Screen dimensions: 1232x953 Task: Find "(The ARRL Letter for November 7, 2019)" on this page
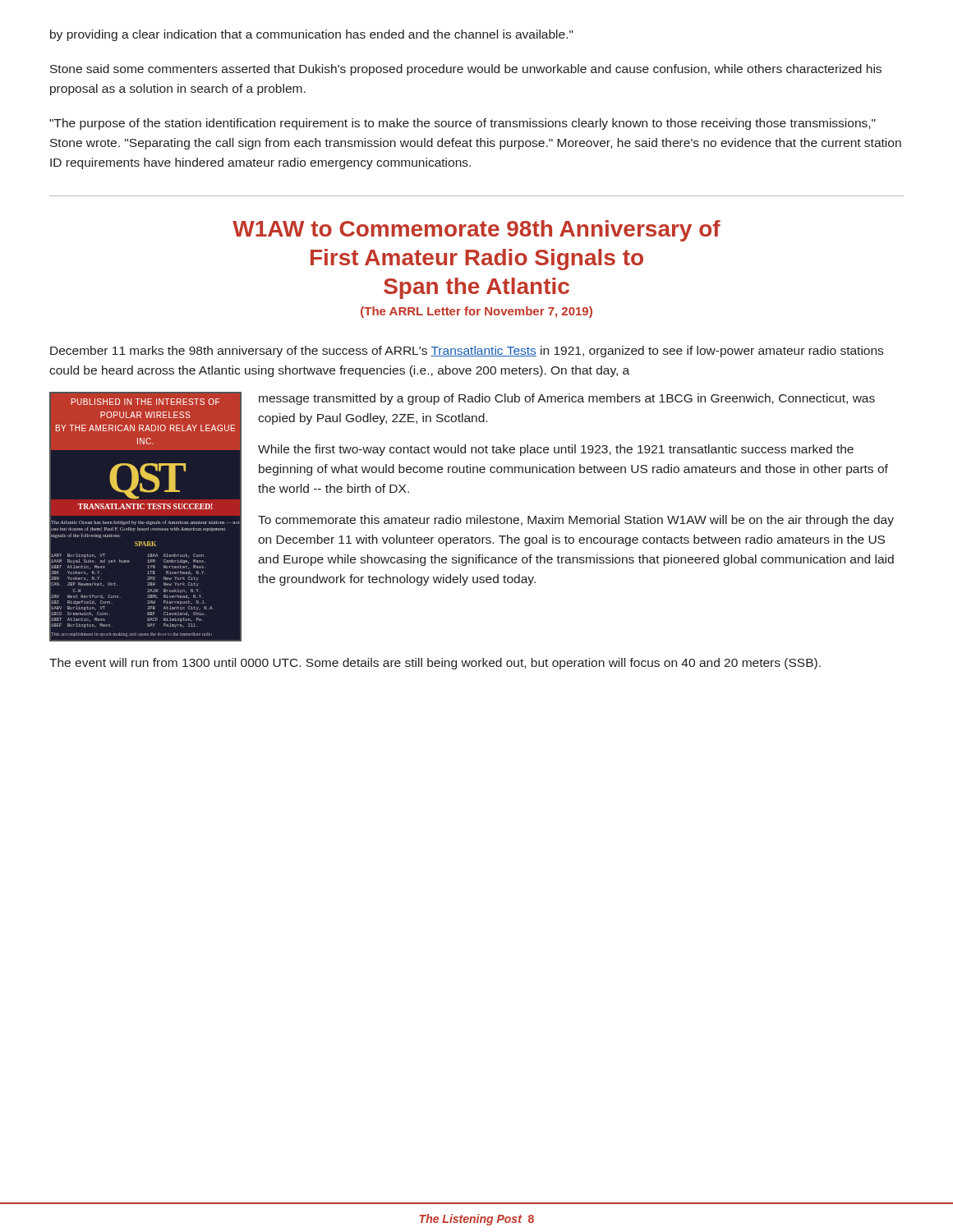pyautogui.click(x=476, y=311)
